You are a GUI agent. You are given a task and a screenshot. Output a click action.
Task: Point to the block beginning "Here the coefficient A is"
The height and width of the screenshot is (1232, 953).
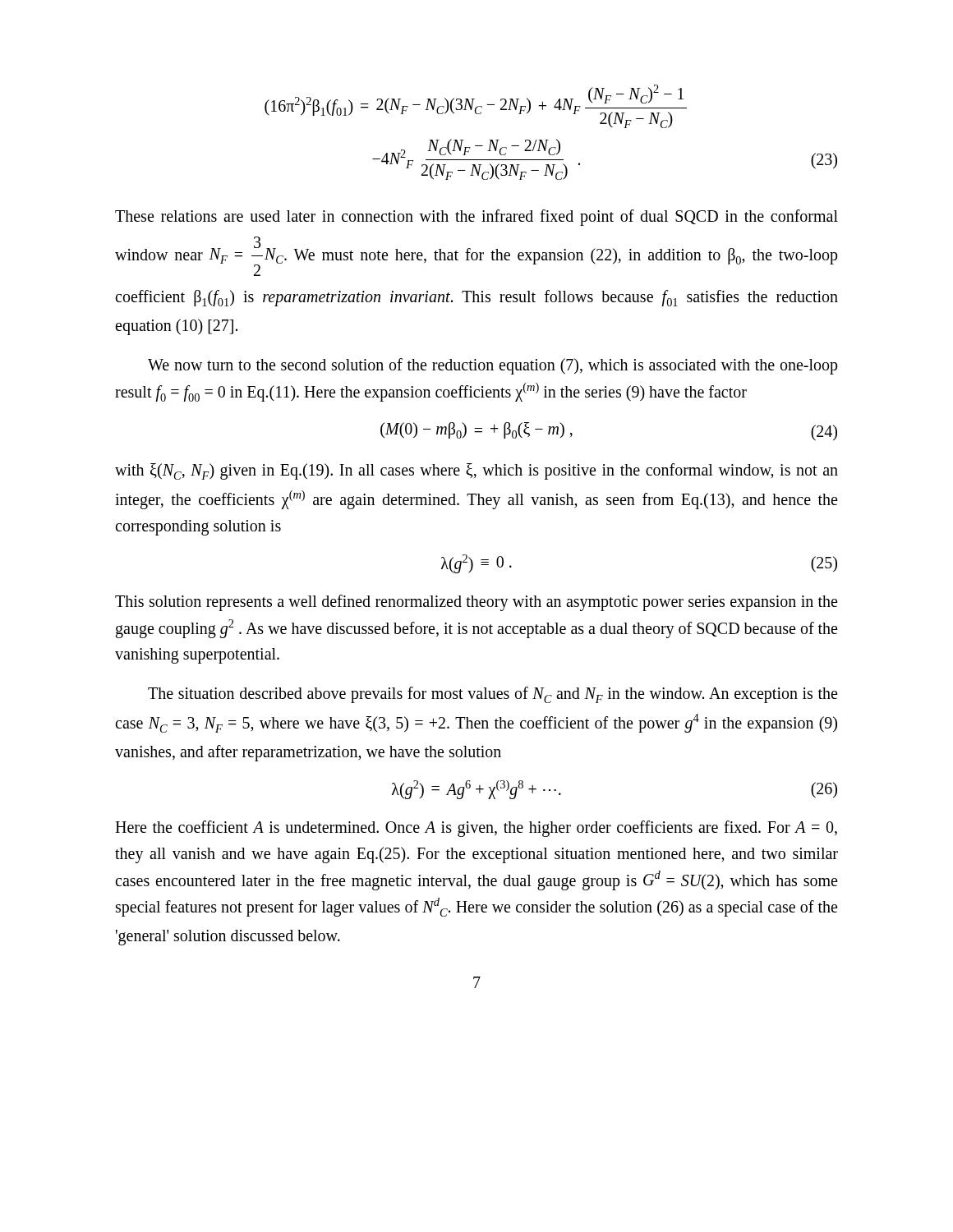point(476,881)
